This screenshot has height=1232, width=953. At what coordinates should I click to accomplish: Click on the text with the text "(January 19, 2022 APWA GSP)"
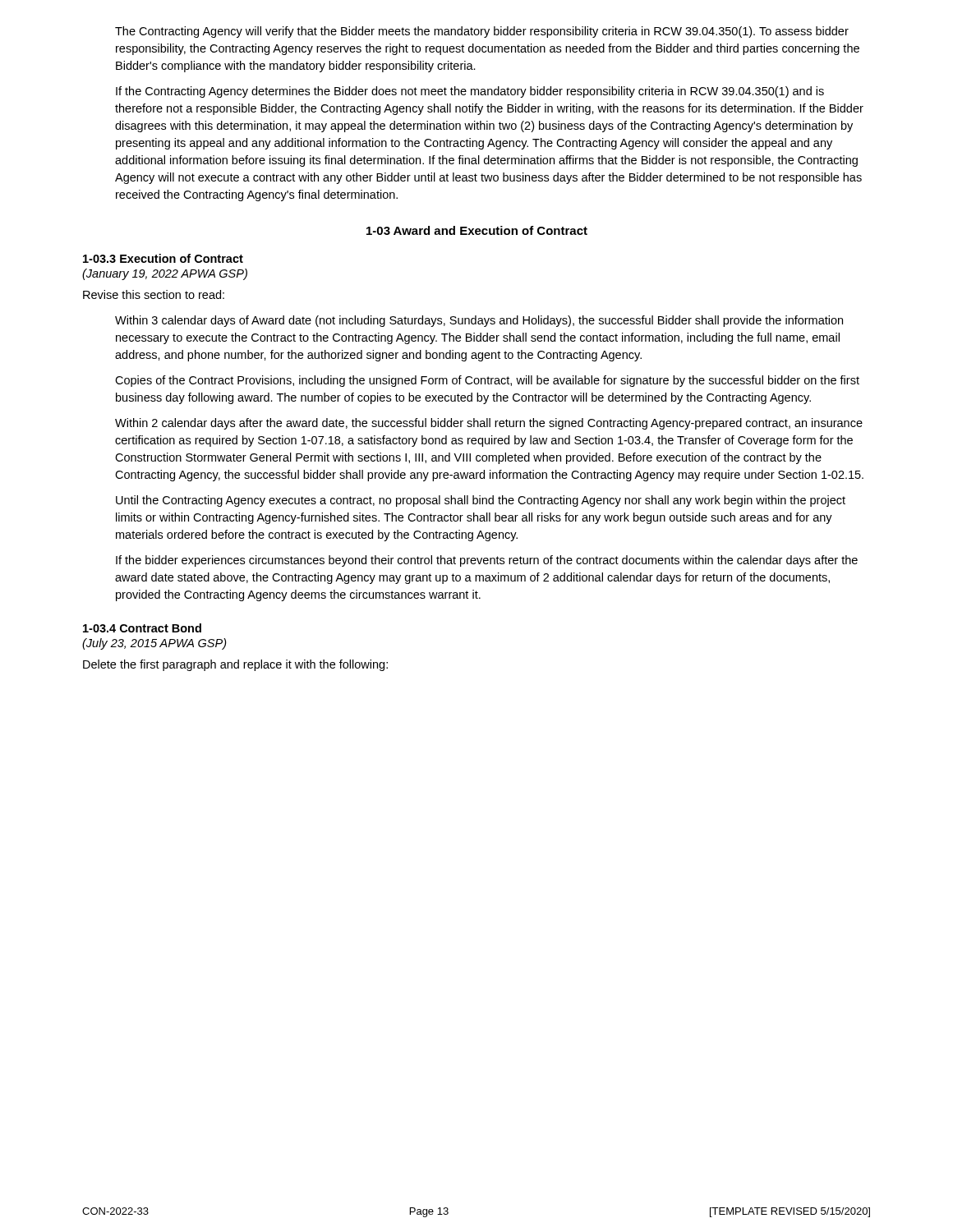(165, 274)
